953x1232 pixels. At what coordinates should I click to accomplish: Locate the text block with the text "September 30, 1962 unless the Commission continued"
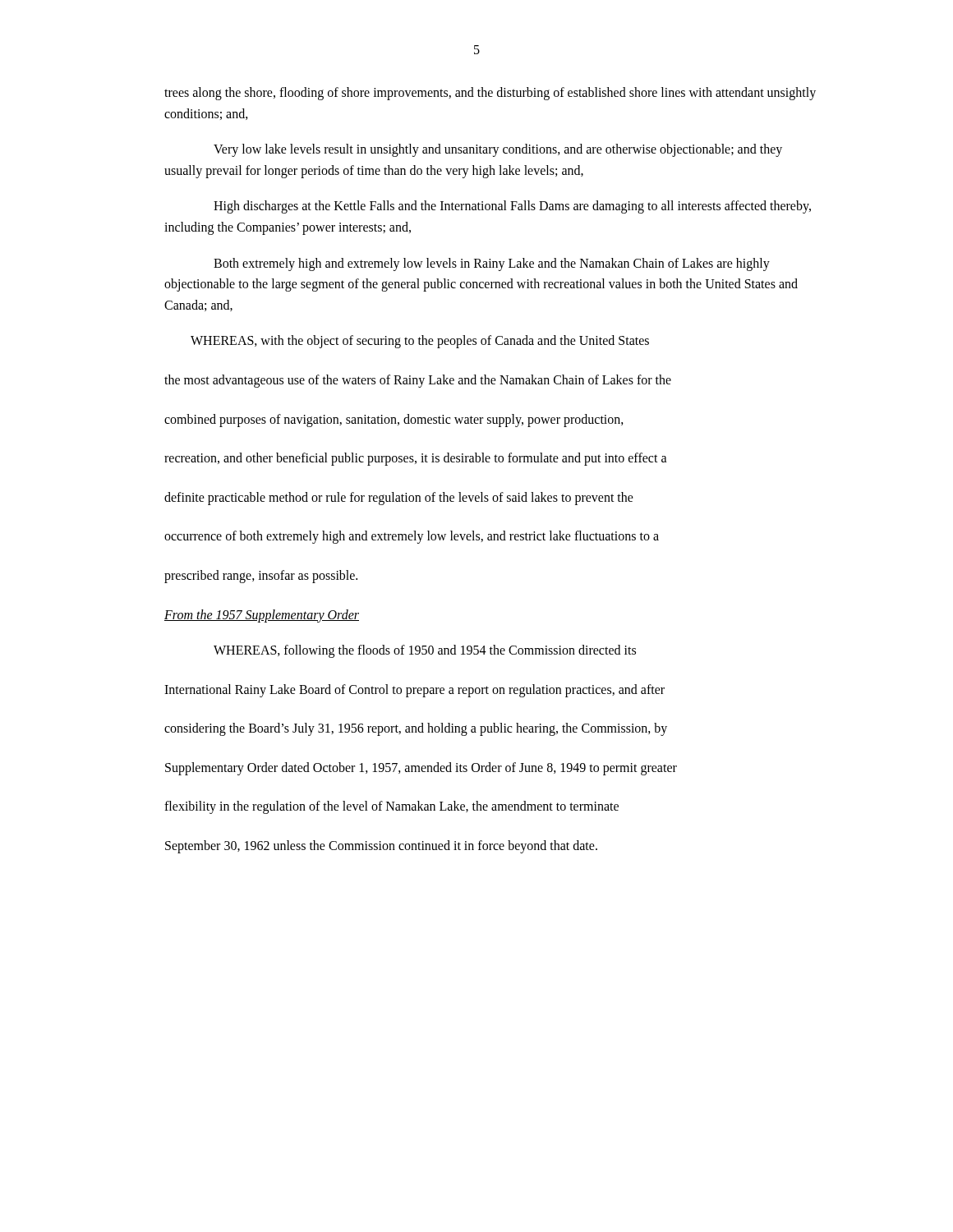[381, 846]
